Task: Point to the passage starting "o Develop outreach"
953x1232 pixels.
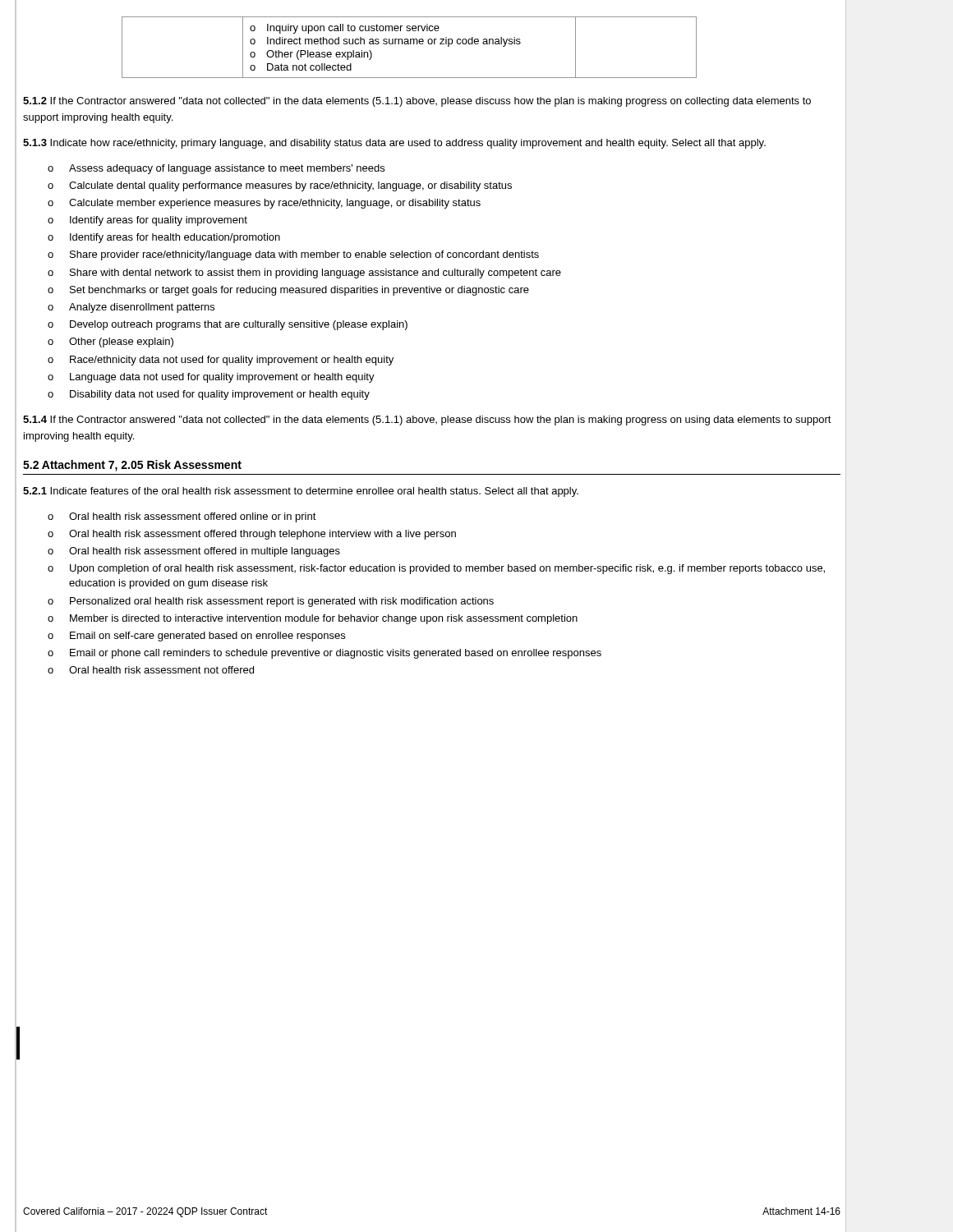Action: click(228, 325)
